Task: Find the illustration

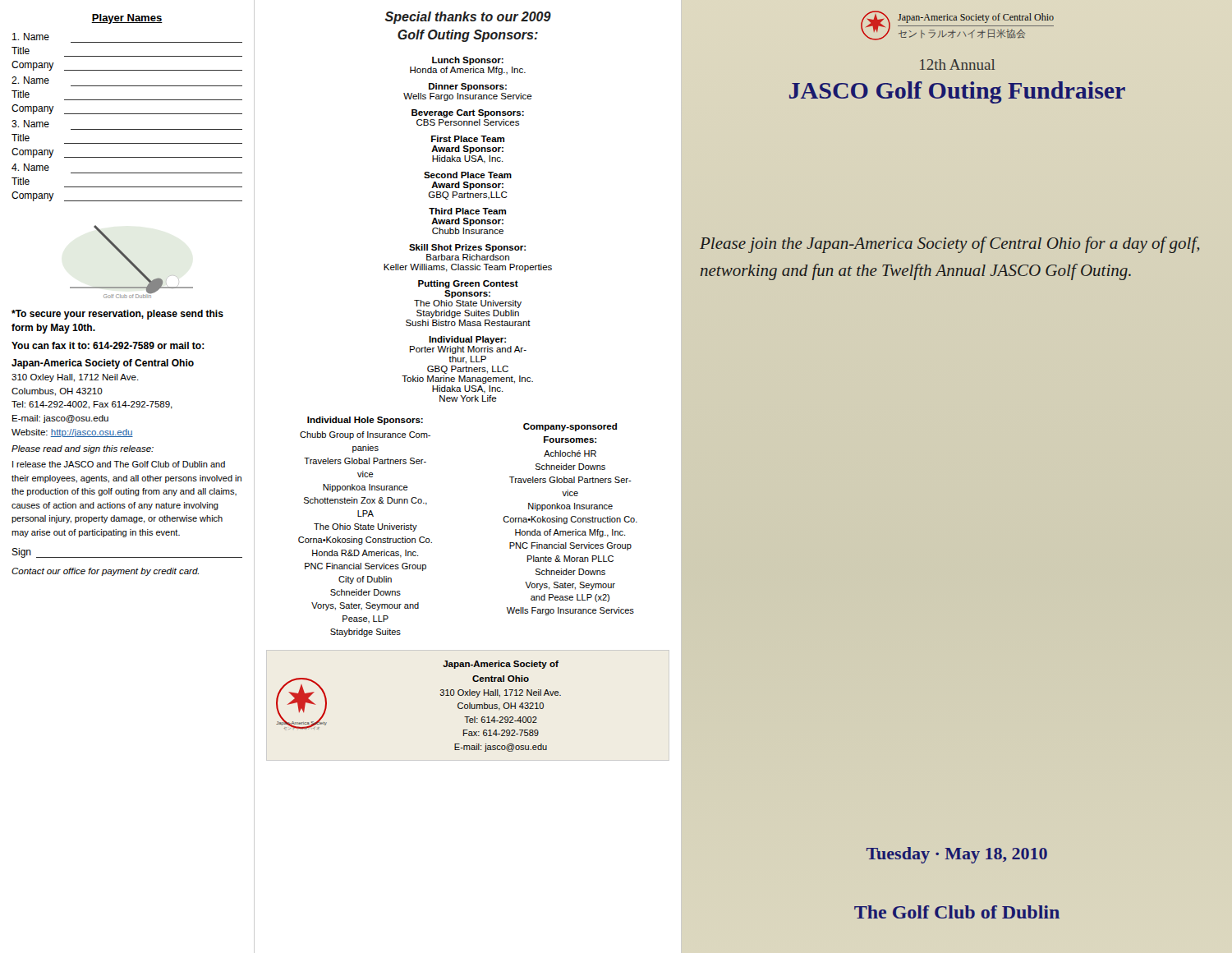Action: click(x=127, y=256)
